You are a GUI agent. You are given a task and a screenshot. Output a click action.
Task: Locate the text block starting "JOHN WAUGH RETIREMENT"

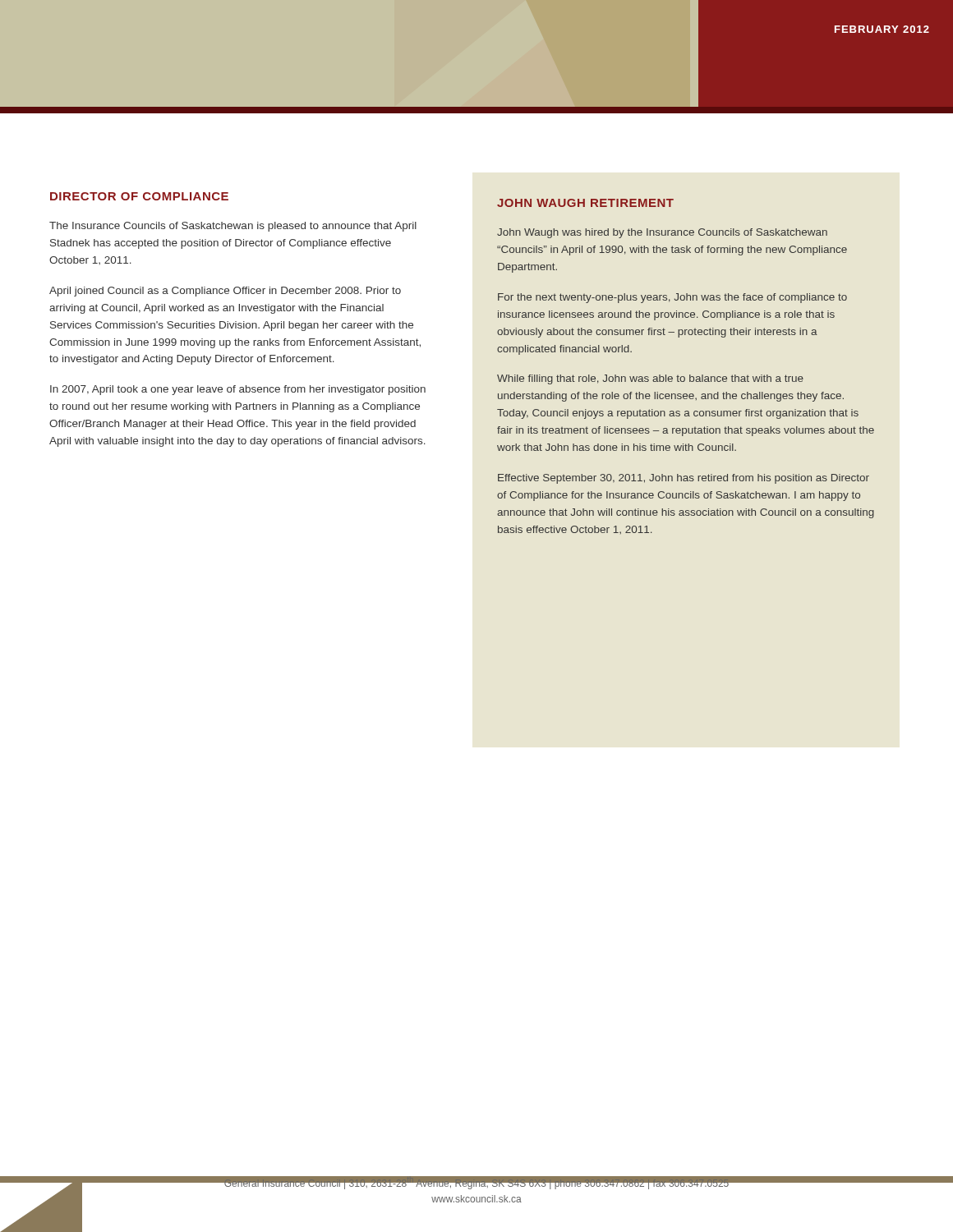tap(586, 202)
